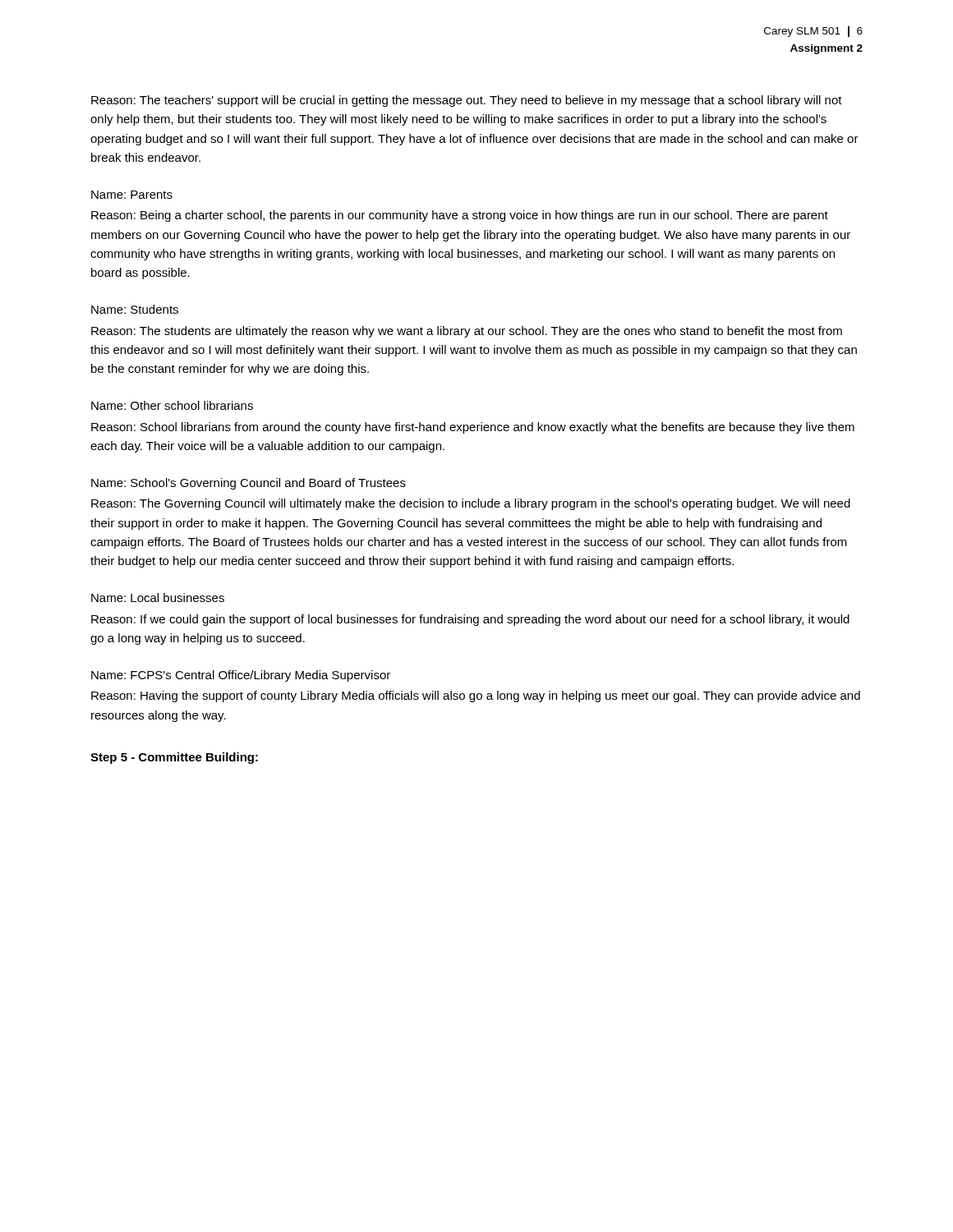This screenshot has width=953, height=1232.
Task: Click where it says "Name: School's Governing Council and Board of Trustees"
Action: (248, 483)
